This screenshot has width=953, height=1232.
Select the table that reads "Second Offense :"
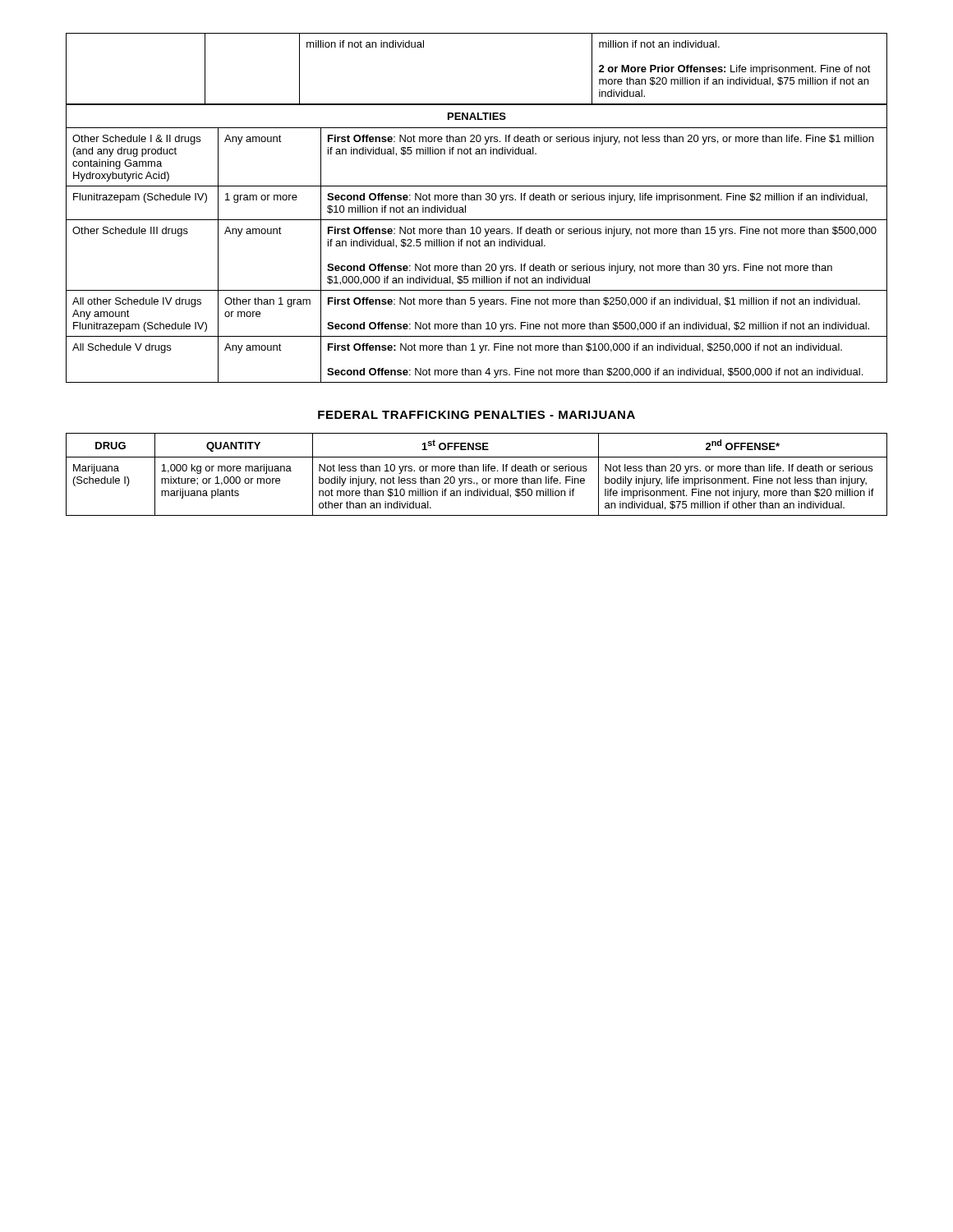coord(476,244)
